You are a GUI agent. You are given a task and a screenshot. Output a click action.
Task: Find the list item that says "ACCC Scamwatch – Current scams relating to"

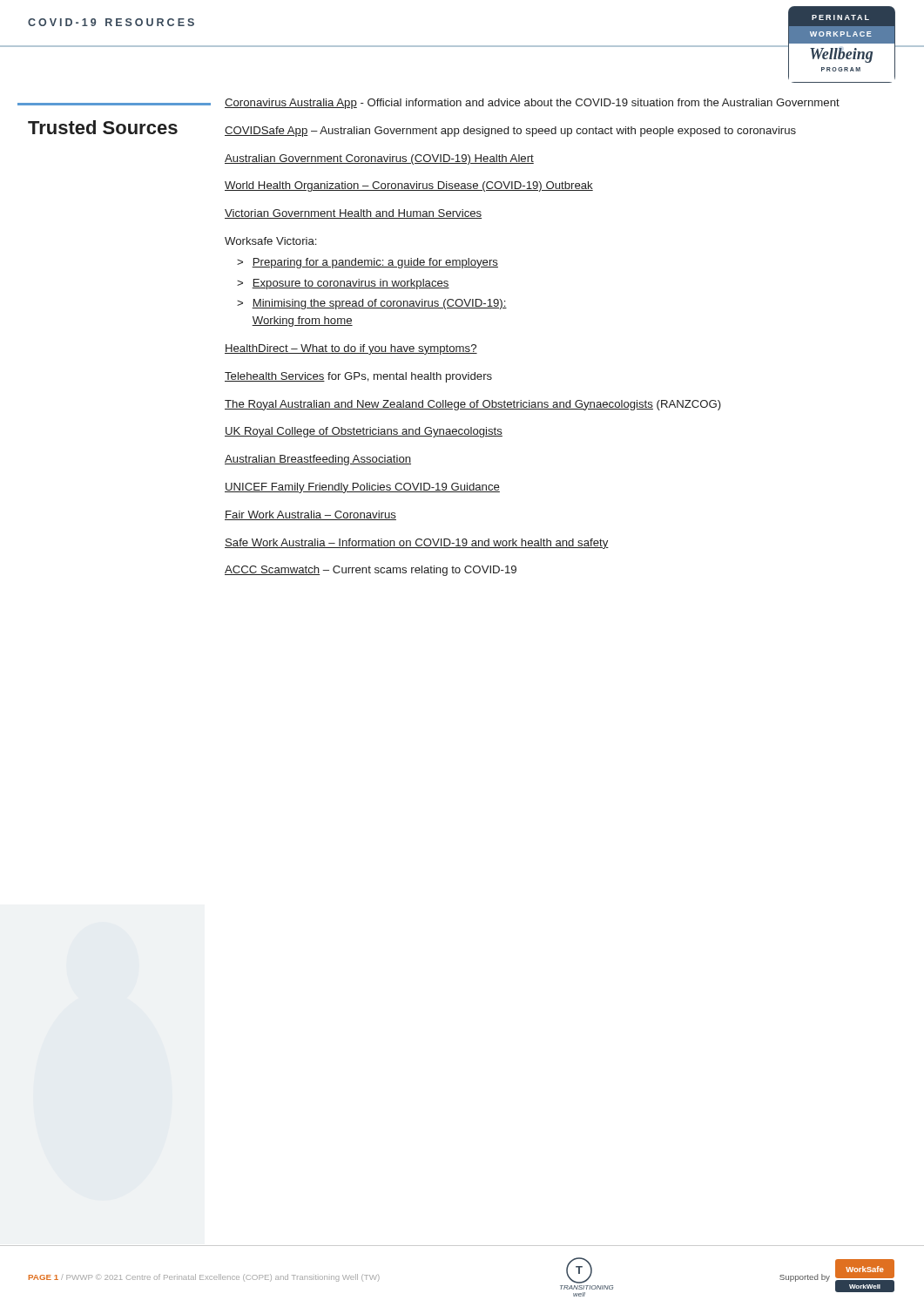pyautogui.click(x=371, y=570)
